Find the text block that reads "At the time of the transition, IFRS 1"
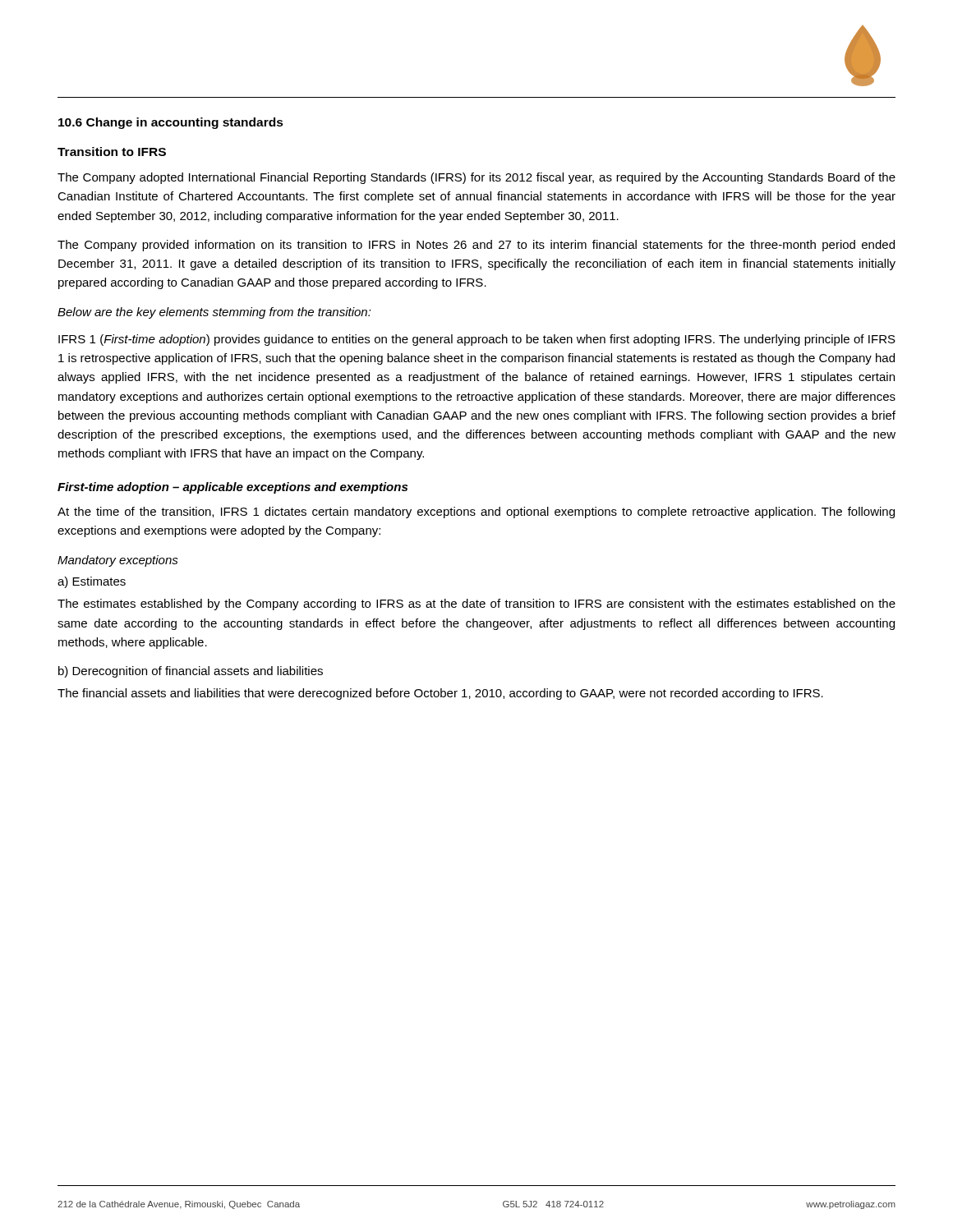 pyautogui.click(x=476, y=520)
